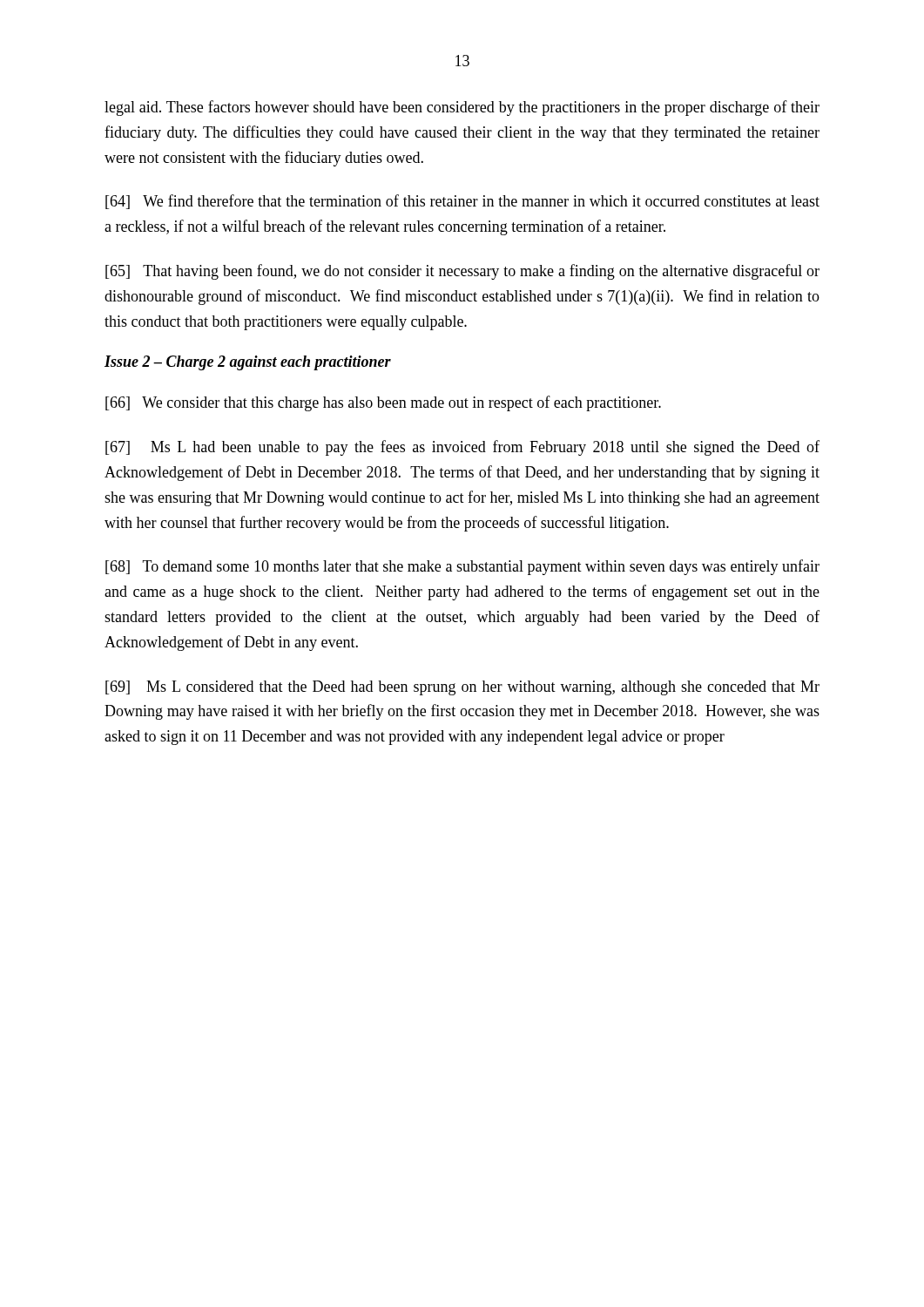Click the passage that begins "[69] Ms L considered that"
The height and width of the screenshot is (1307, 924).
[462, 711]
